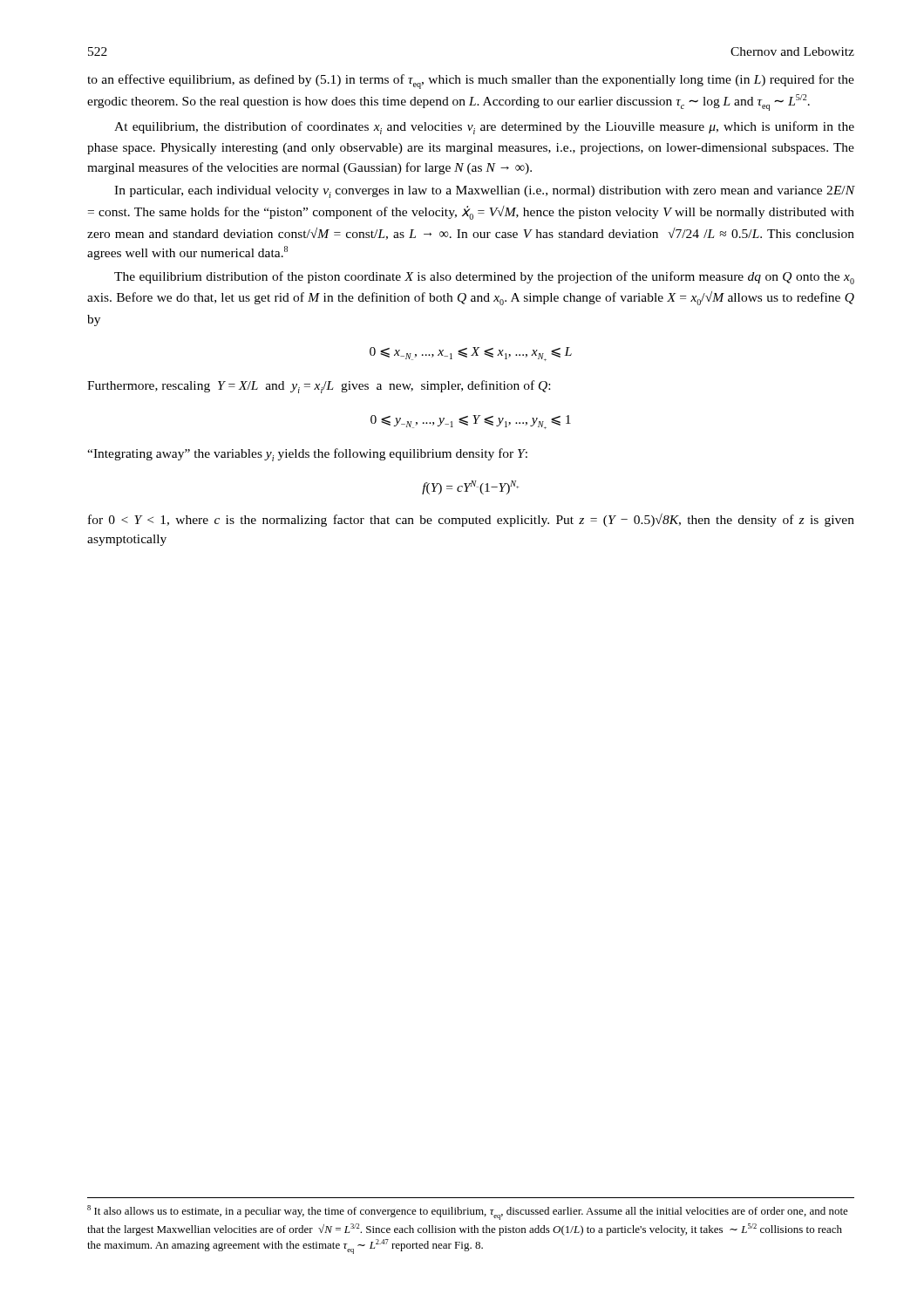Find the block on this page that starts "In particular, each individual velocity vi converges in"
This screenshot has width=924, height=1308.
coord(471,222)
